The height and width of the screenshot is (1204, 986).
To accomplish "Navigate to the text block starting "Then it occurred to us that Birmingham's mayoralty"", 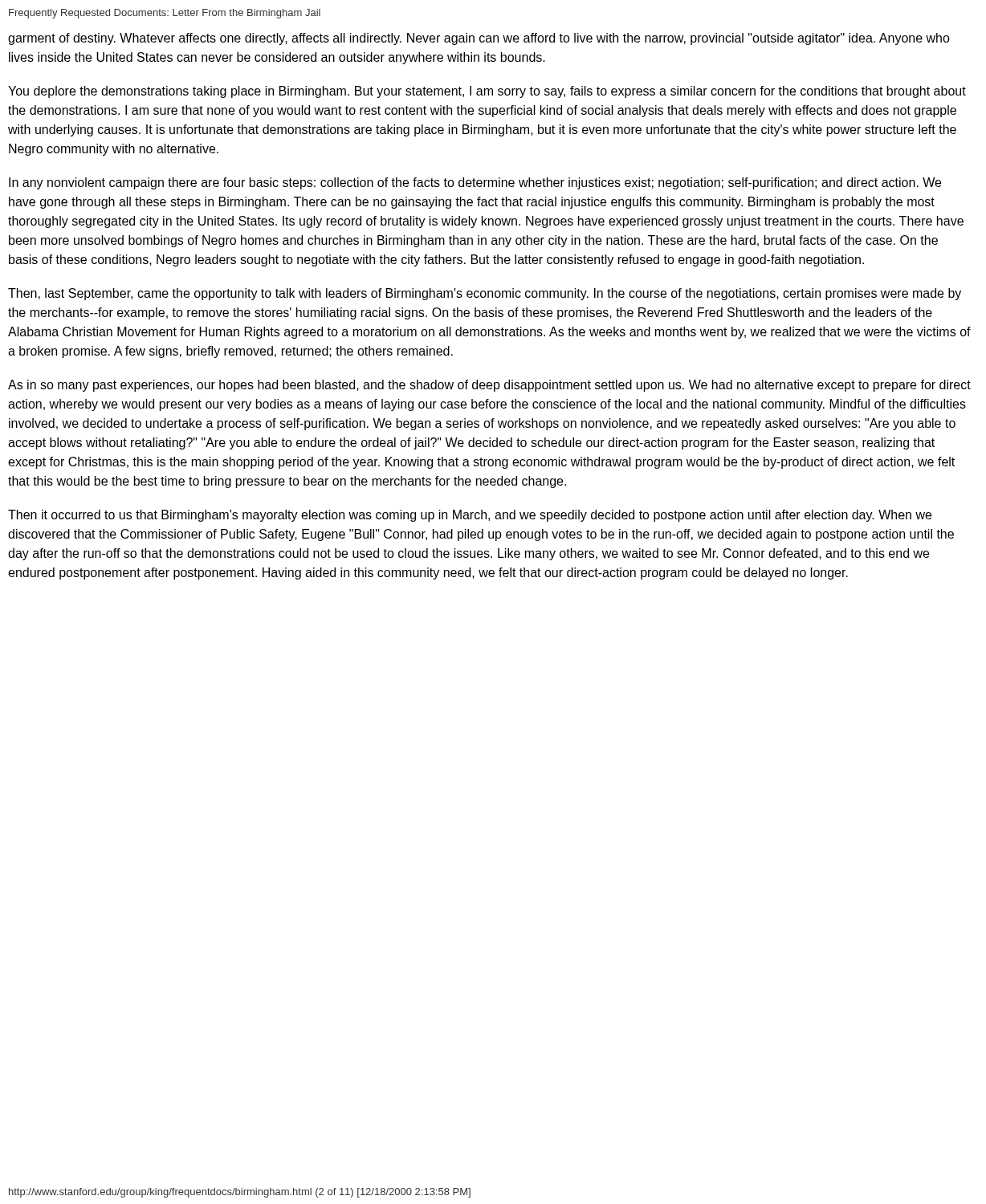I will point(481,544).
